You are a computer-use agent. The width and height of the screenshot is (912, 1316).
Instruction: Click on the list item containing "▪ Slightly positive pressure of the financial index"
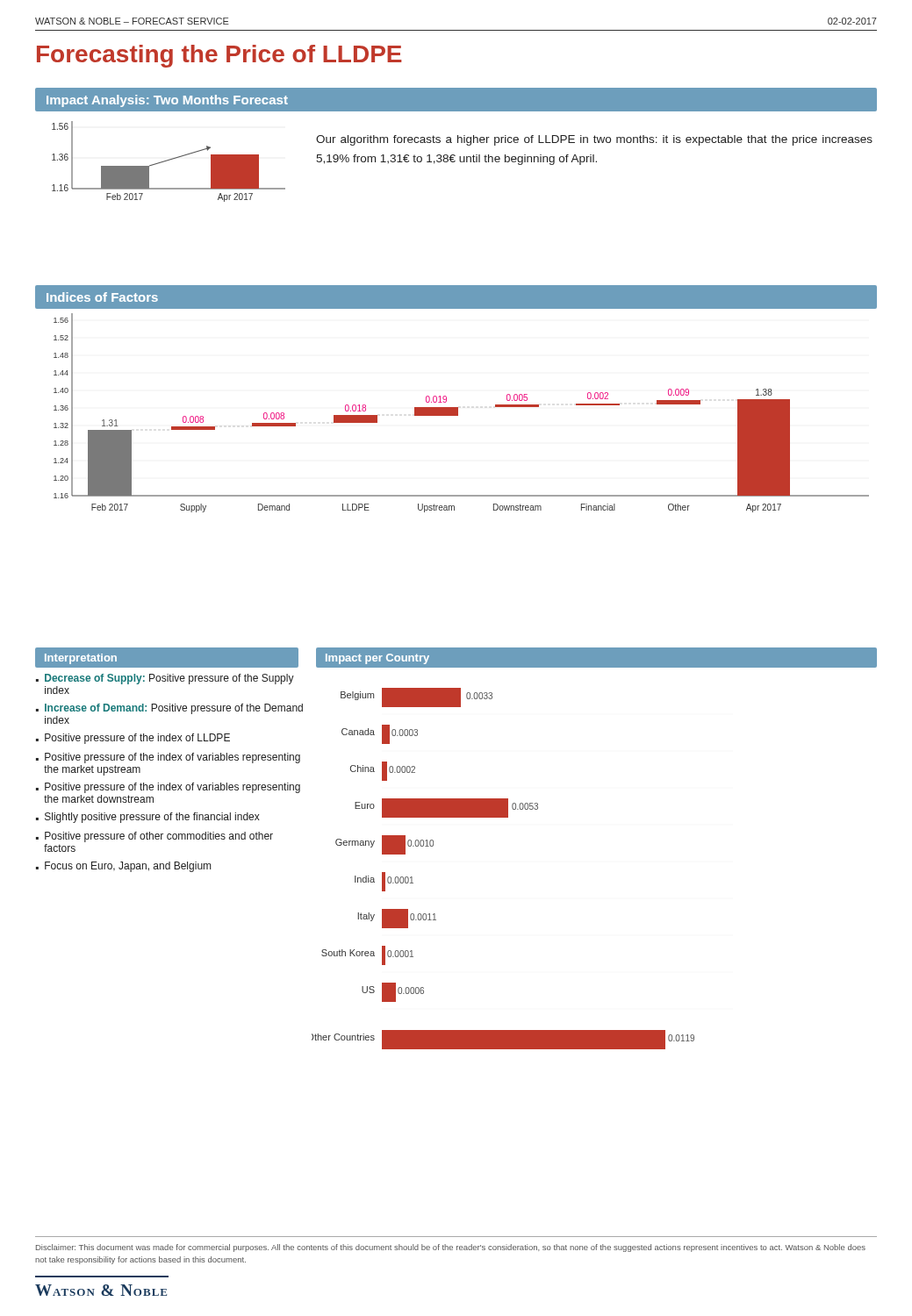coord(147,818)
